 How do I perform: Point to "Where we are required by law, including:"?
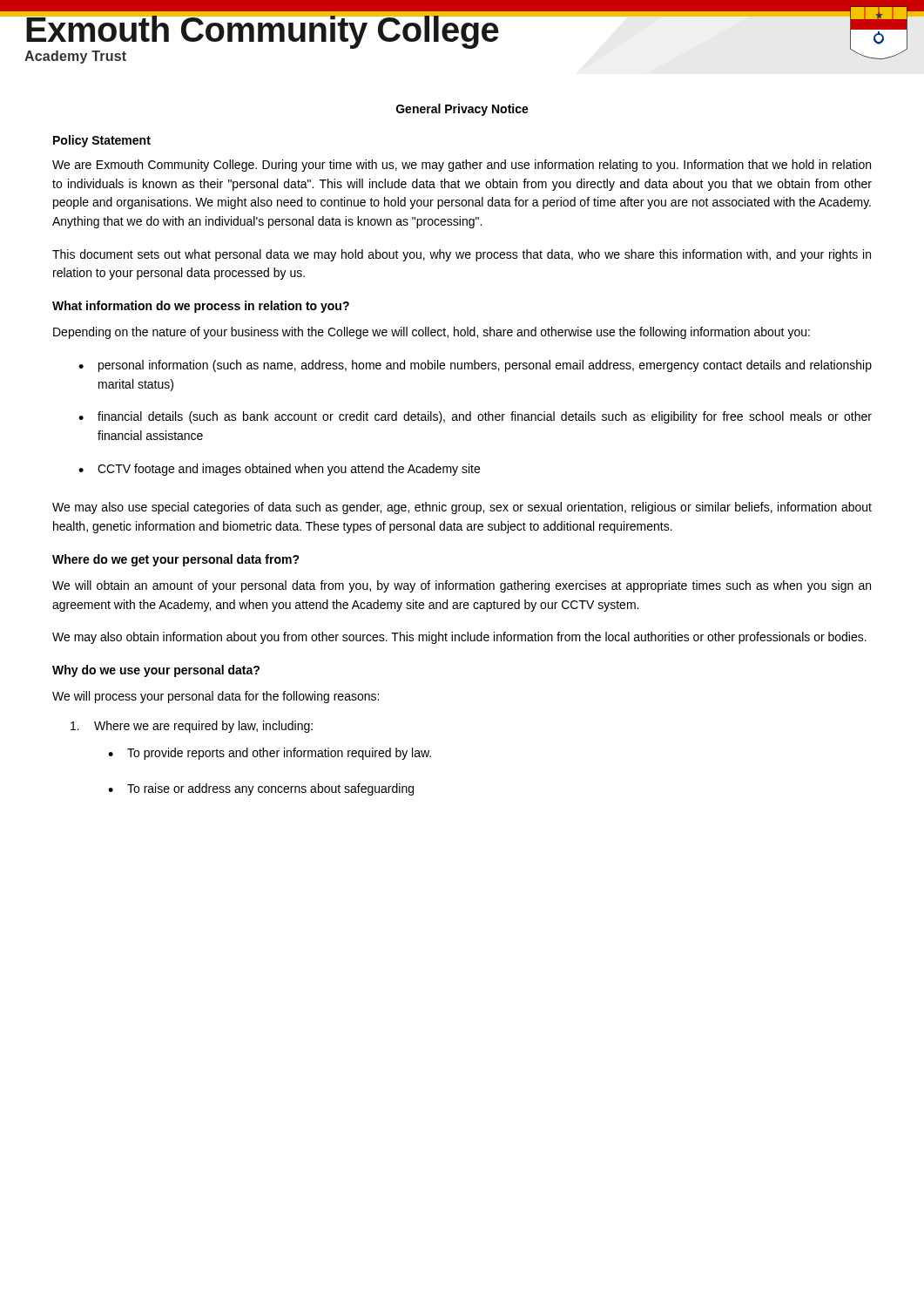(x=192, y=726)
